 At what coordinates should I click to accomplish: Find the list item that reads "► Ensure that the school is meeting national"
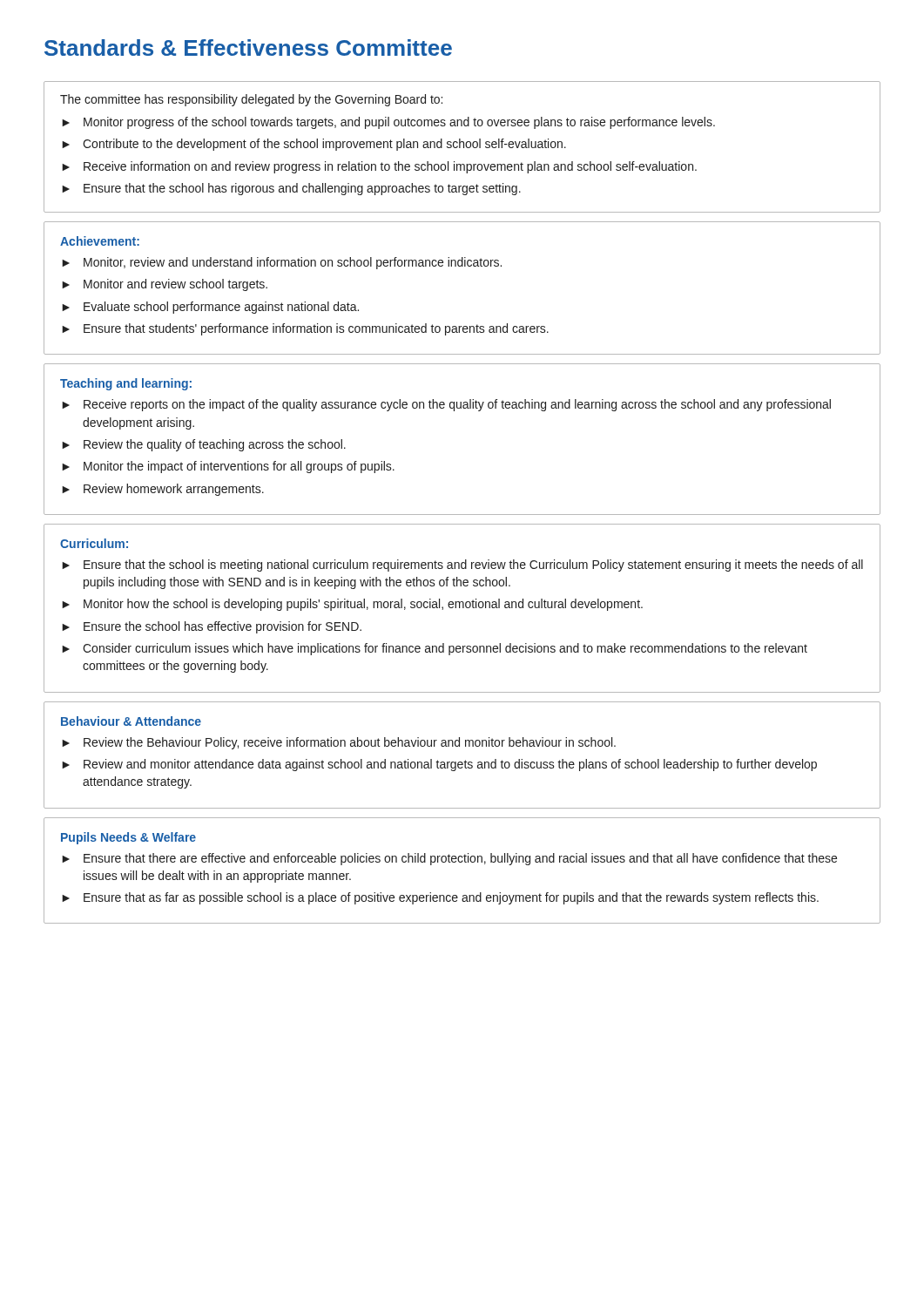pyautogui.click(x=462, y=573)
